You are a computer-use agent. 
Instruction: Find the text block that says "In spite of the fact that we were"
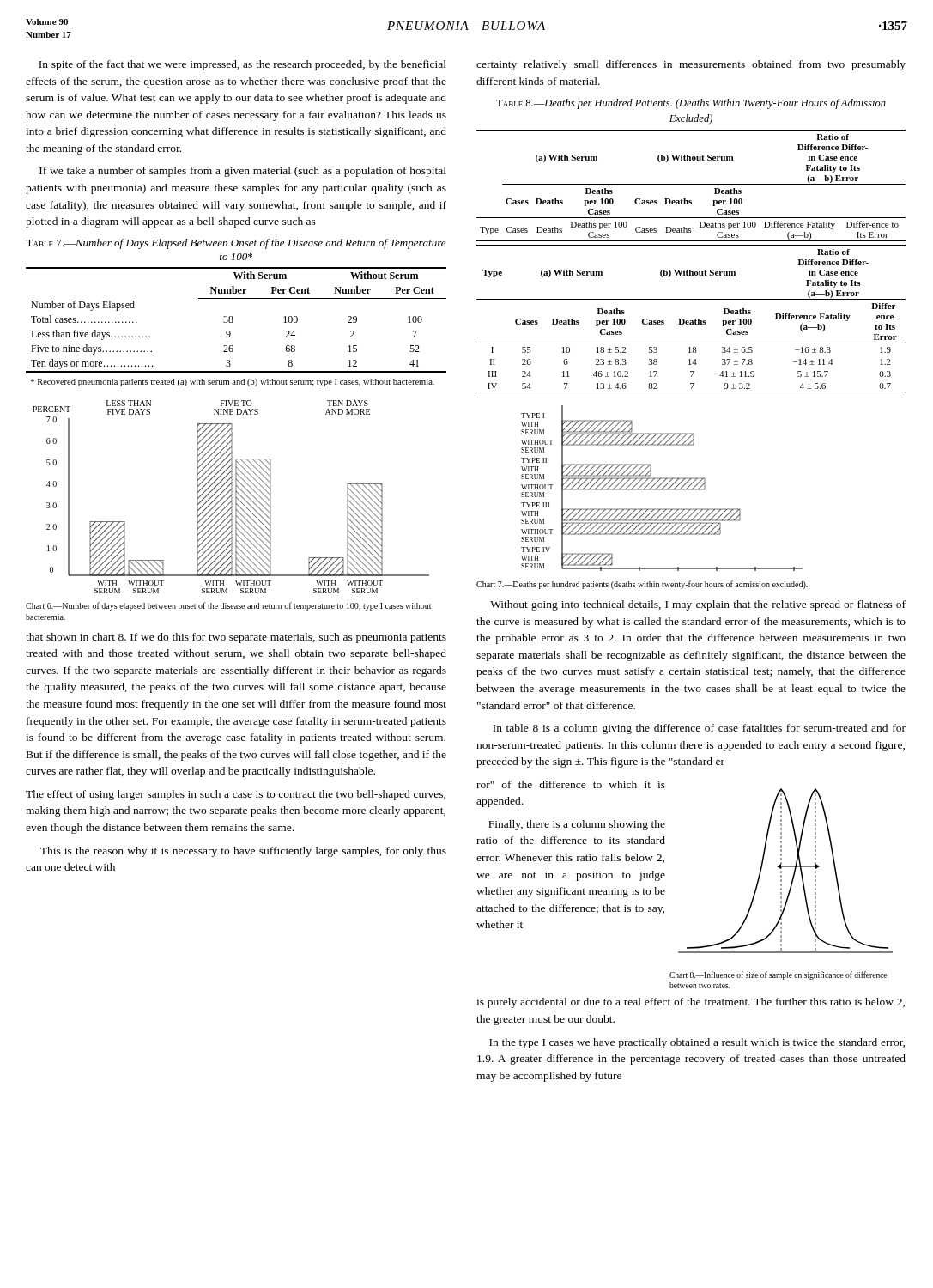tap(236, 143)
